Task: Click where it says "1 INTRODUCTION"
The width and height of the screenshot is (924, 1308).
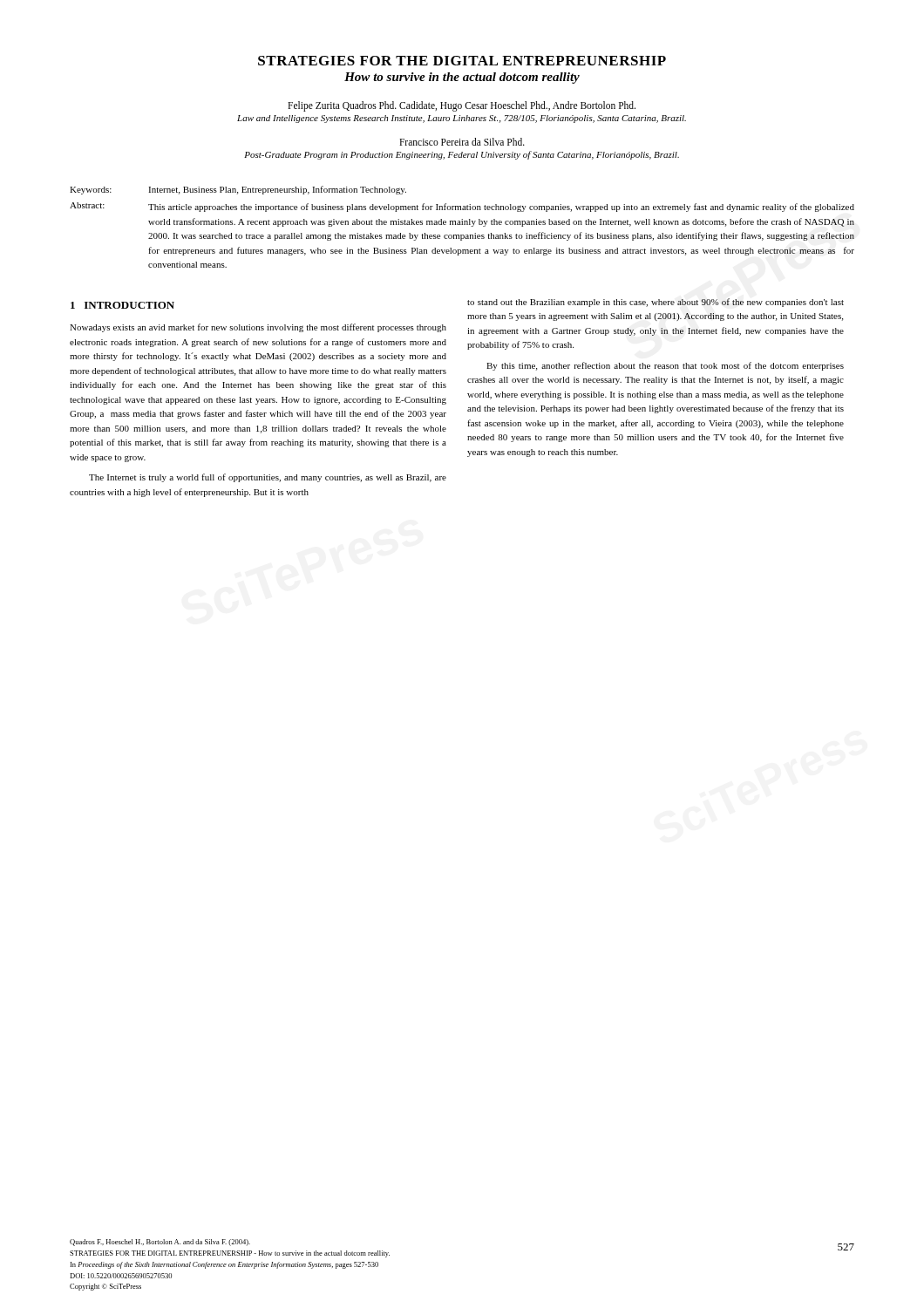Action: (122, 304)
